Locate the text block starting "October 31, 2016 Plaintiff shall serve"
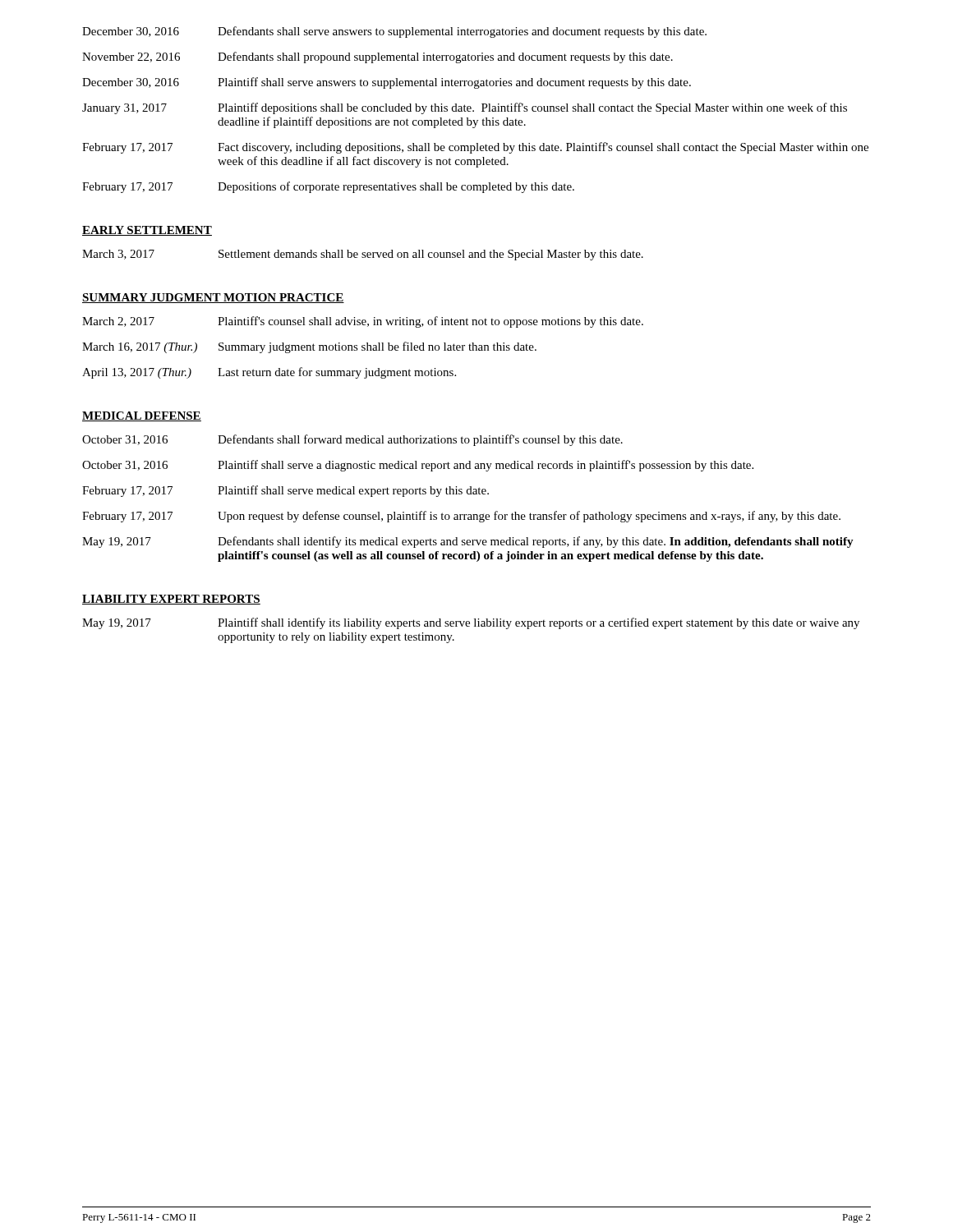This screenshot has width=953, height=1232. [x=476, y=465]
